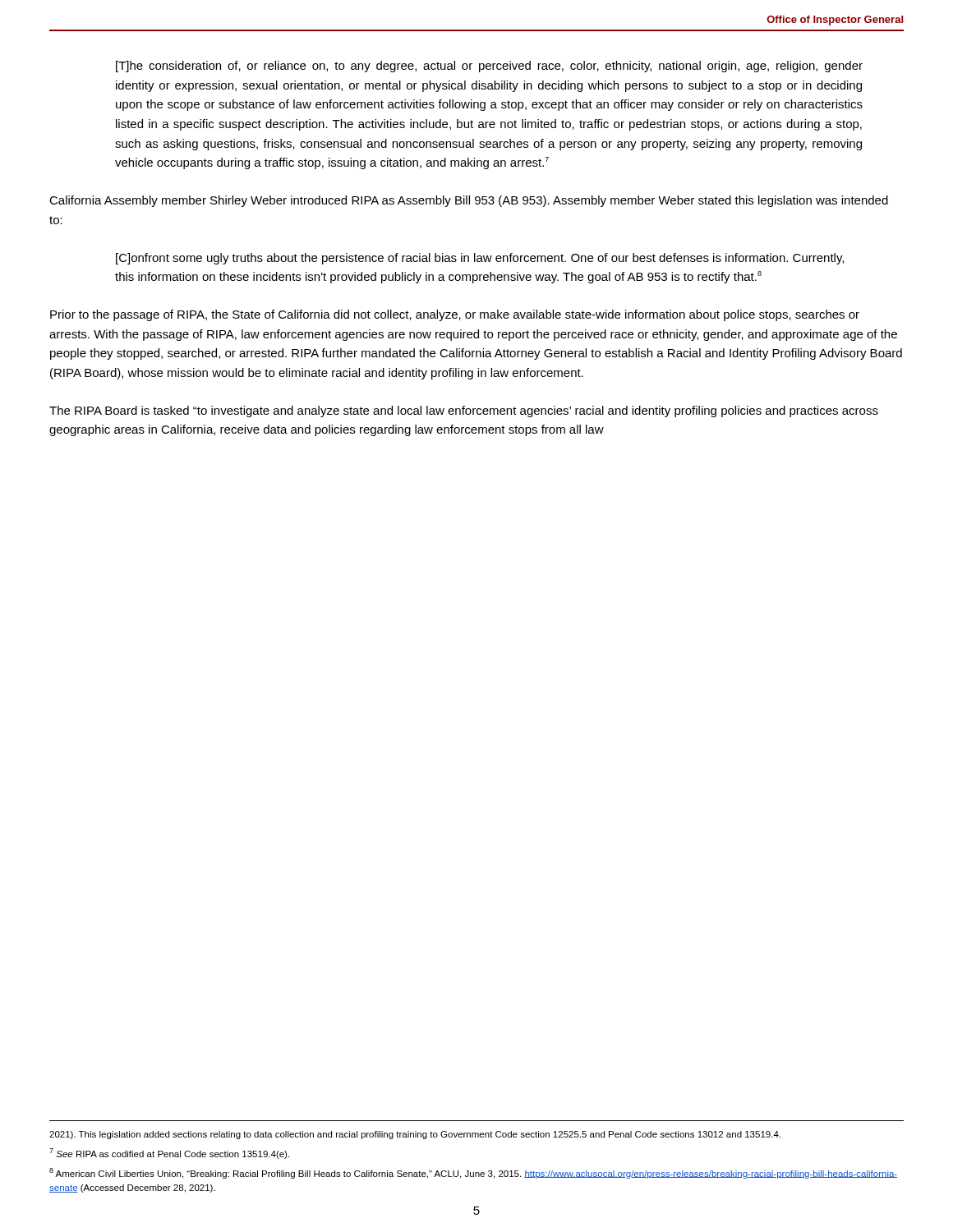
Task: Point to the block beginning "The RIPA Board is tasked"
Action: point(464,420)
